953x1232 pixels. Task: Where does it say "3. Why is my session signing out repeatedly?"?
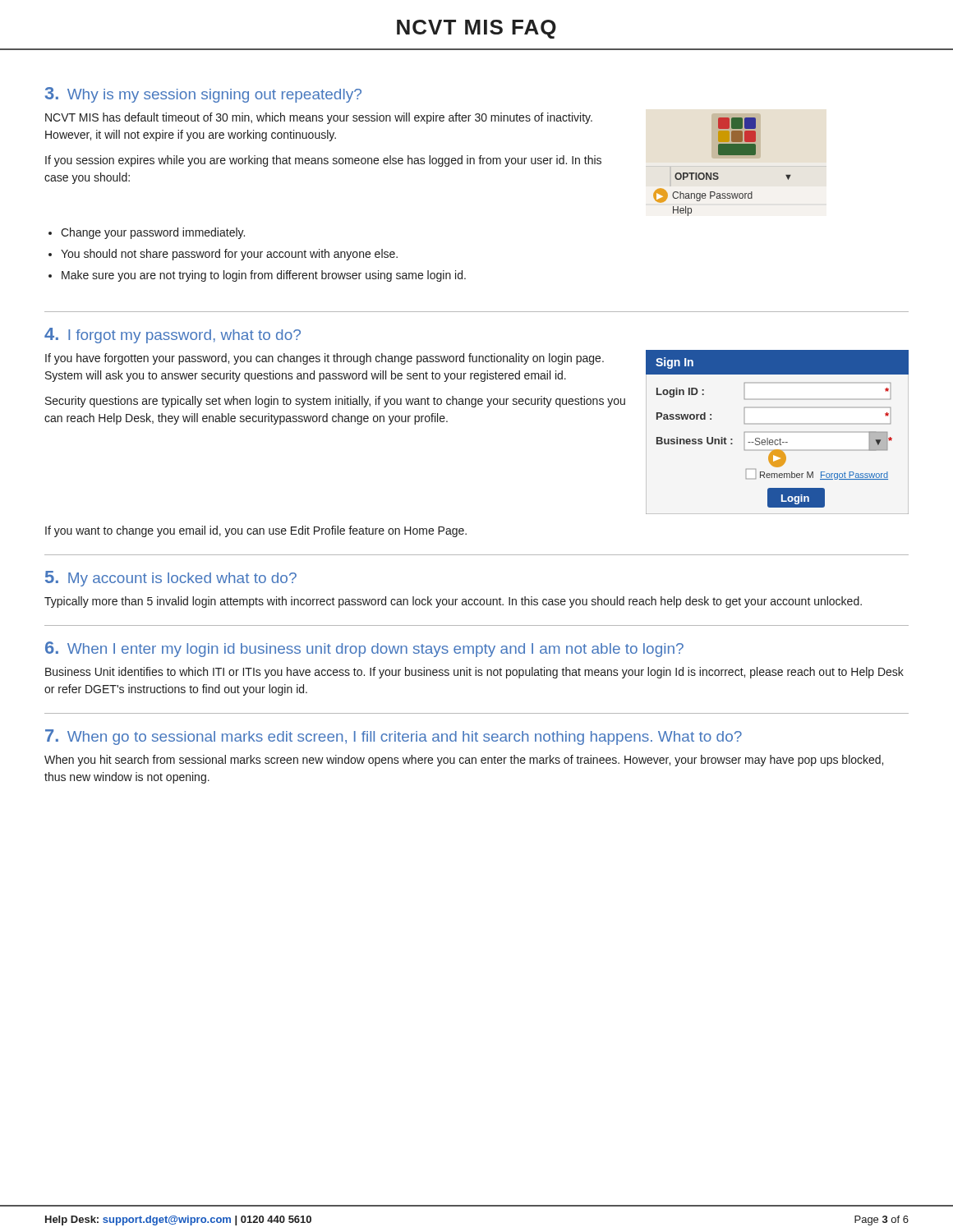coord(203,93)
